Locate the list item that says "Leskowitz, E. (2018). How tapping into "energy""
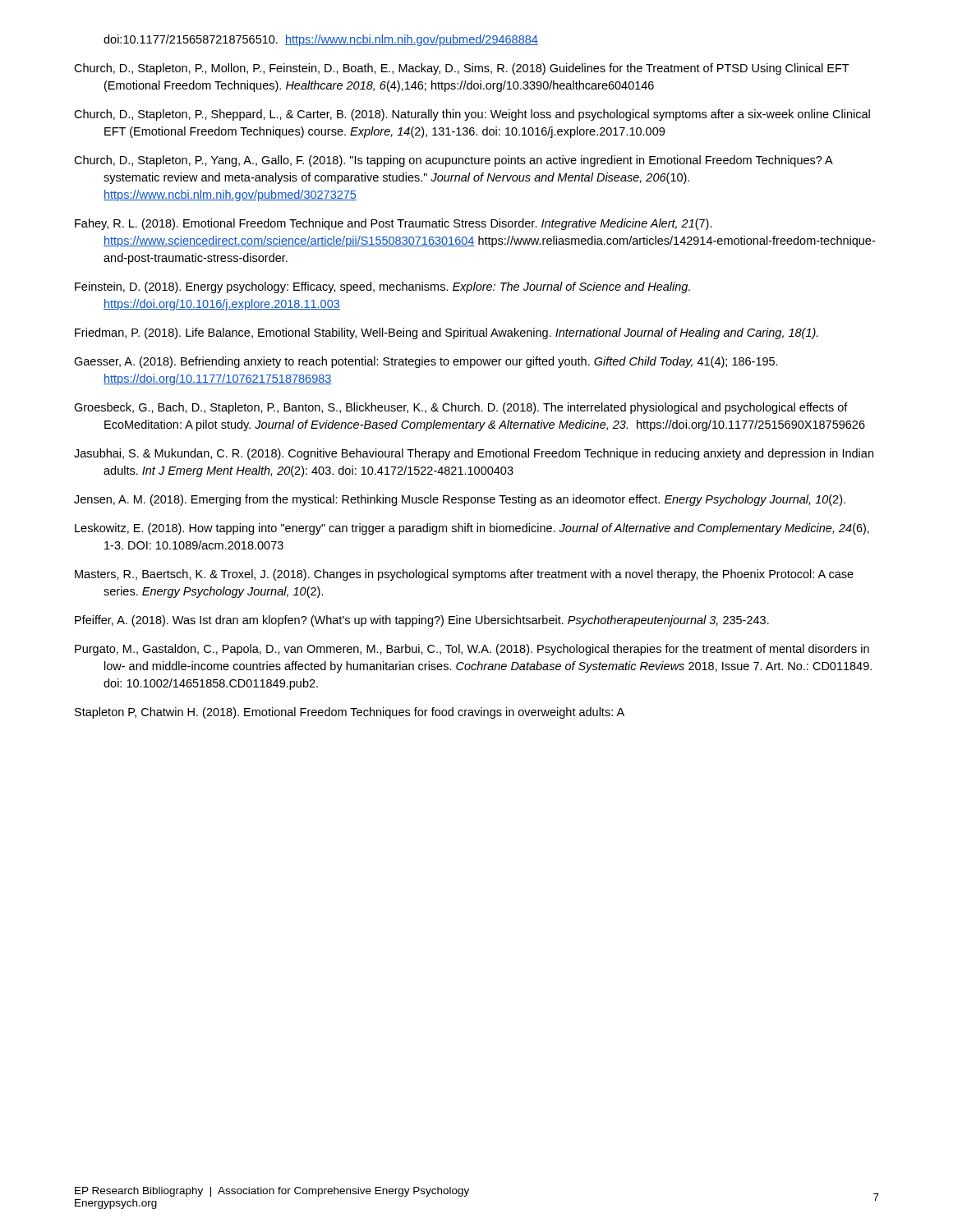The width and height of the screenshot is (953, 1232). (x=472, y=537)
